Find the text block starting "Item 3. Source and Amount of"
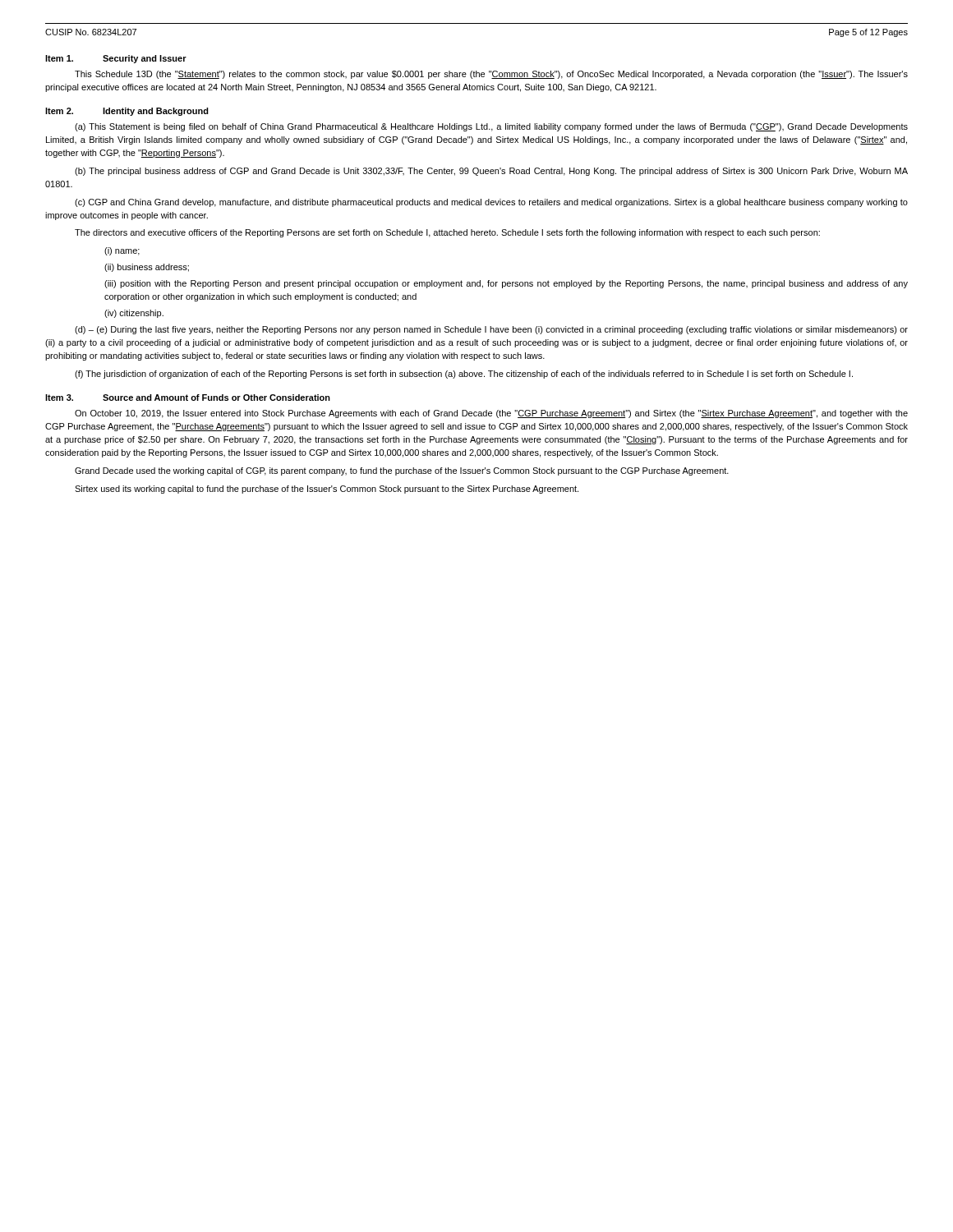This screenshot has width=953, height=1232. pos(188,397)
